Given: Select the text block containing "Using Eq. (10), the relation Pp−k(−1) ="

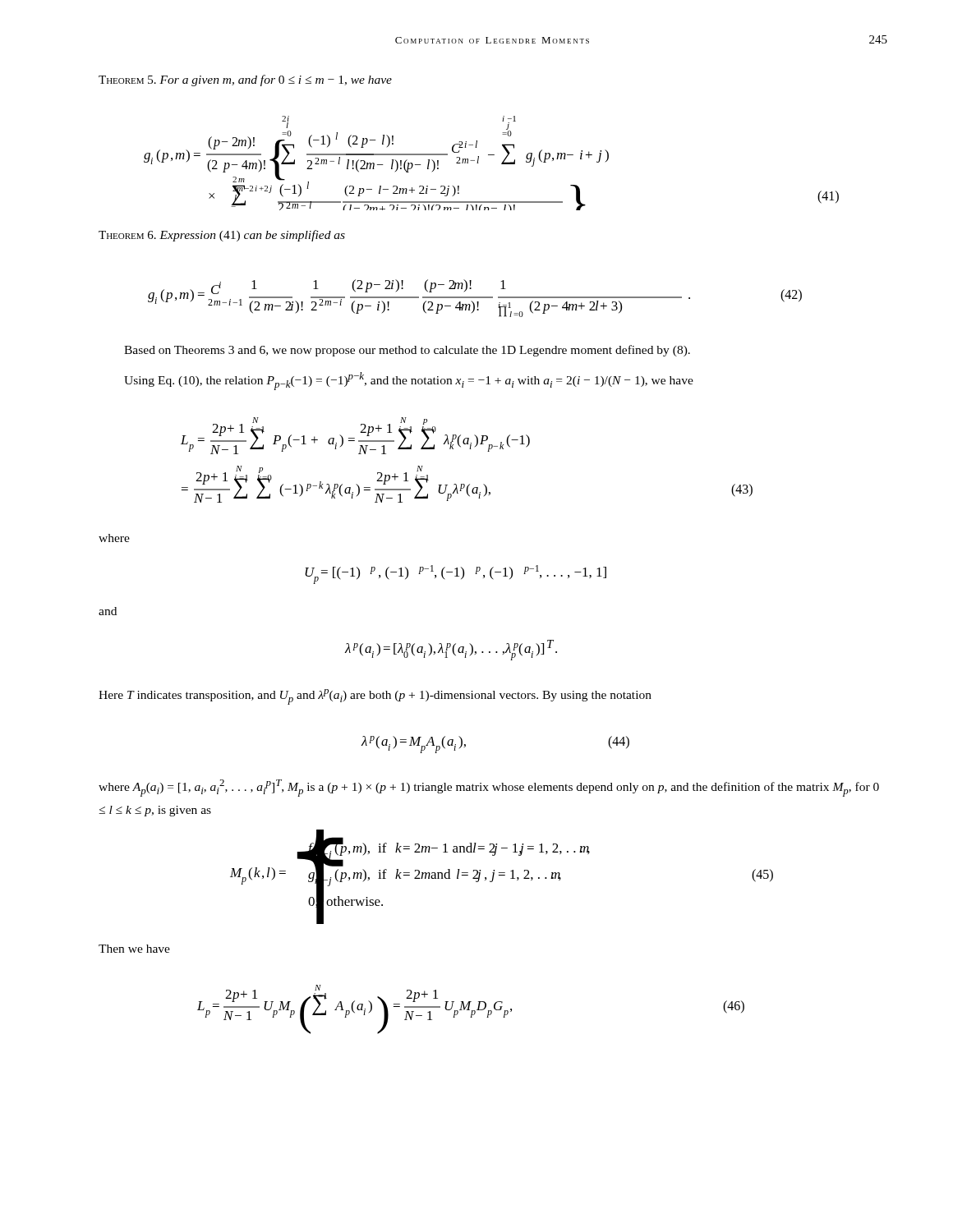Looking at the screenshot, I should (x=409, y=380).
